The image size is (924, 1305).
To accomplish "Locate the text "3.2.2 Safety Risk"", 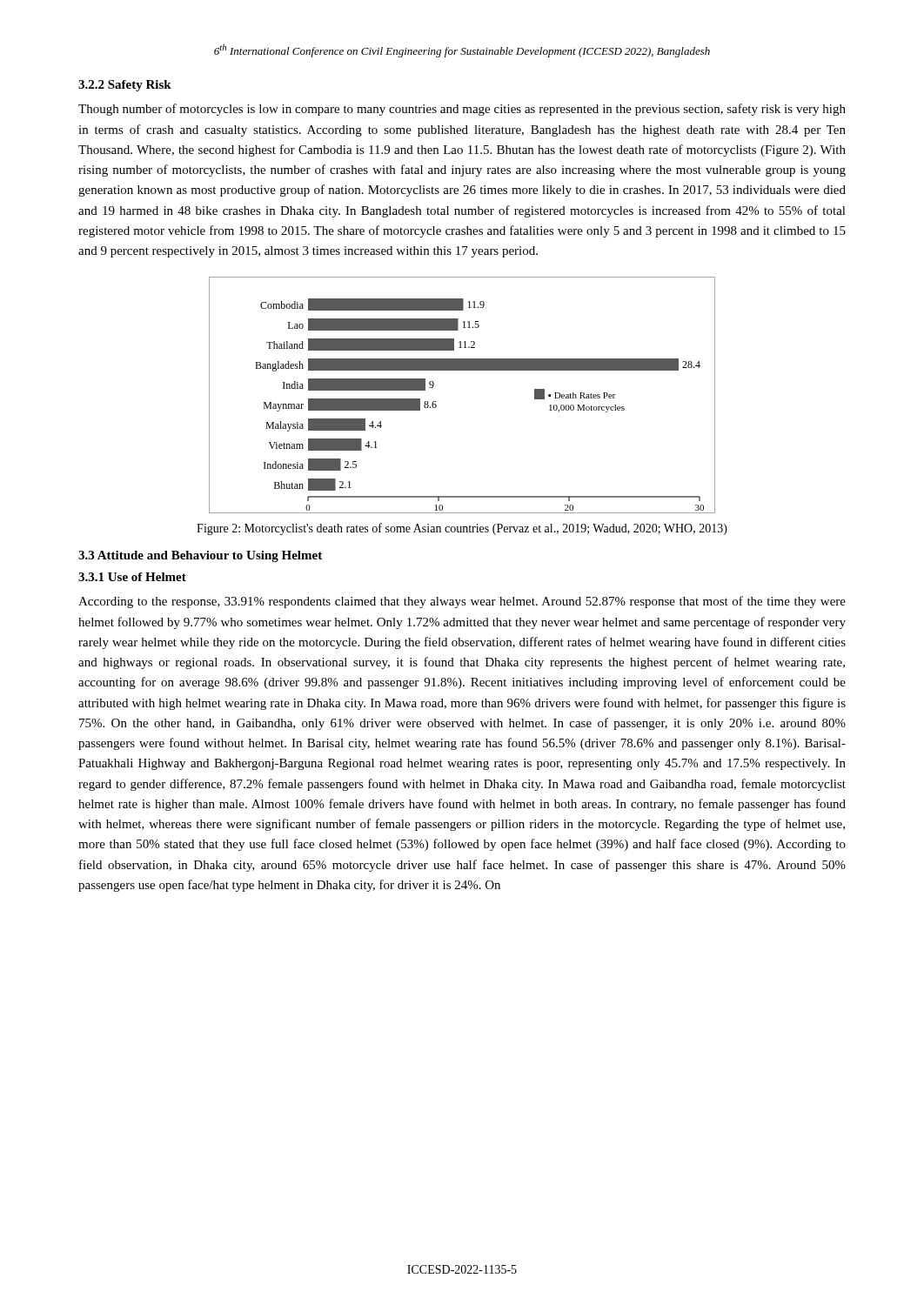I will [x=125, y=85].
